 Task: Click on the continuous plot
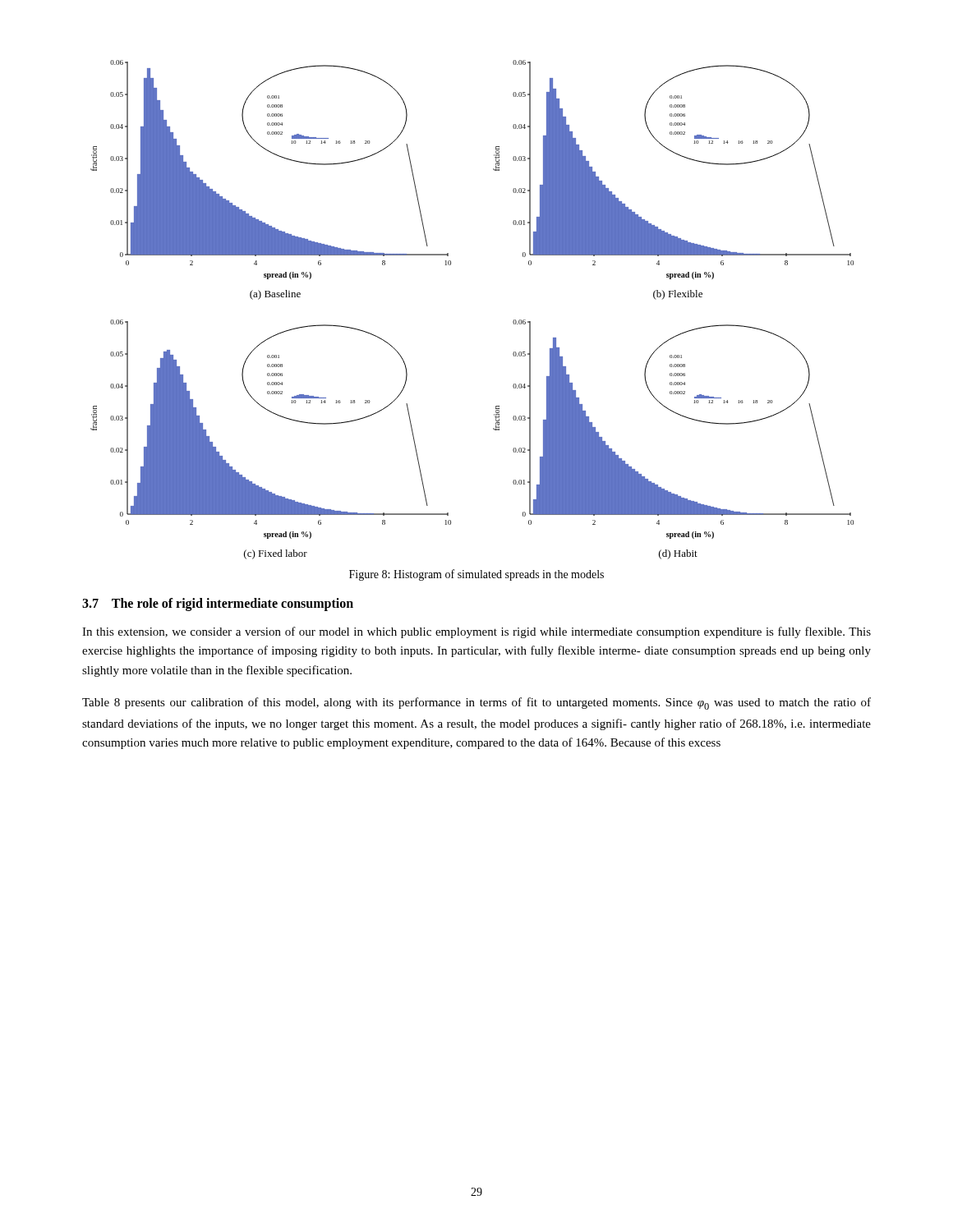tap(476, 305)
